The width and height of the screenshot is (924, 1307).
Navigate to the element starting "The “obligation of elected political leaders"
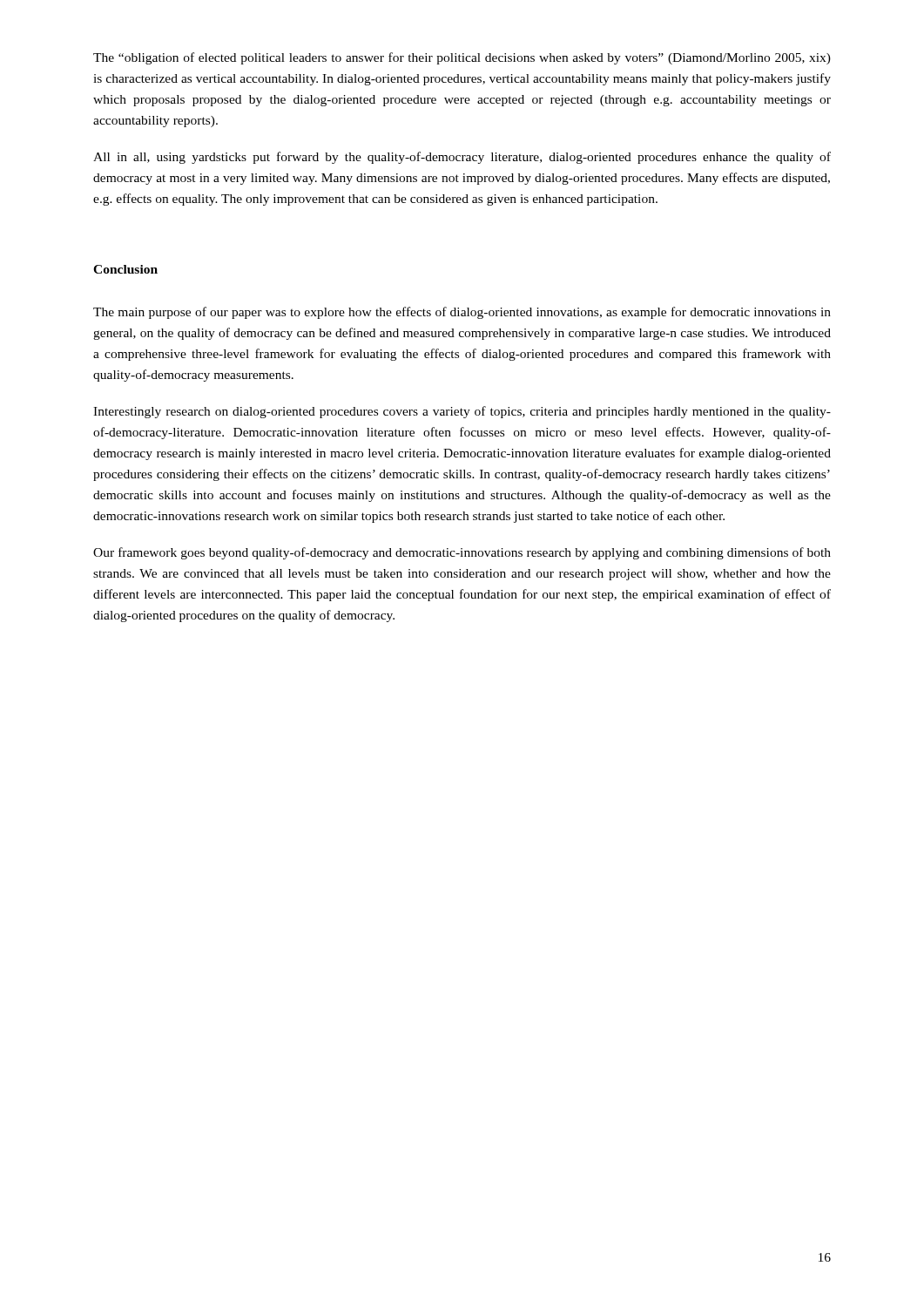tap(462, 89)
